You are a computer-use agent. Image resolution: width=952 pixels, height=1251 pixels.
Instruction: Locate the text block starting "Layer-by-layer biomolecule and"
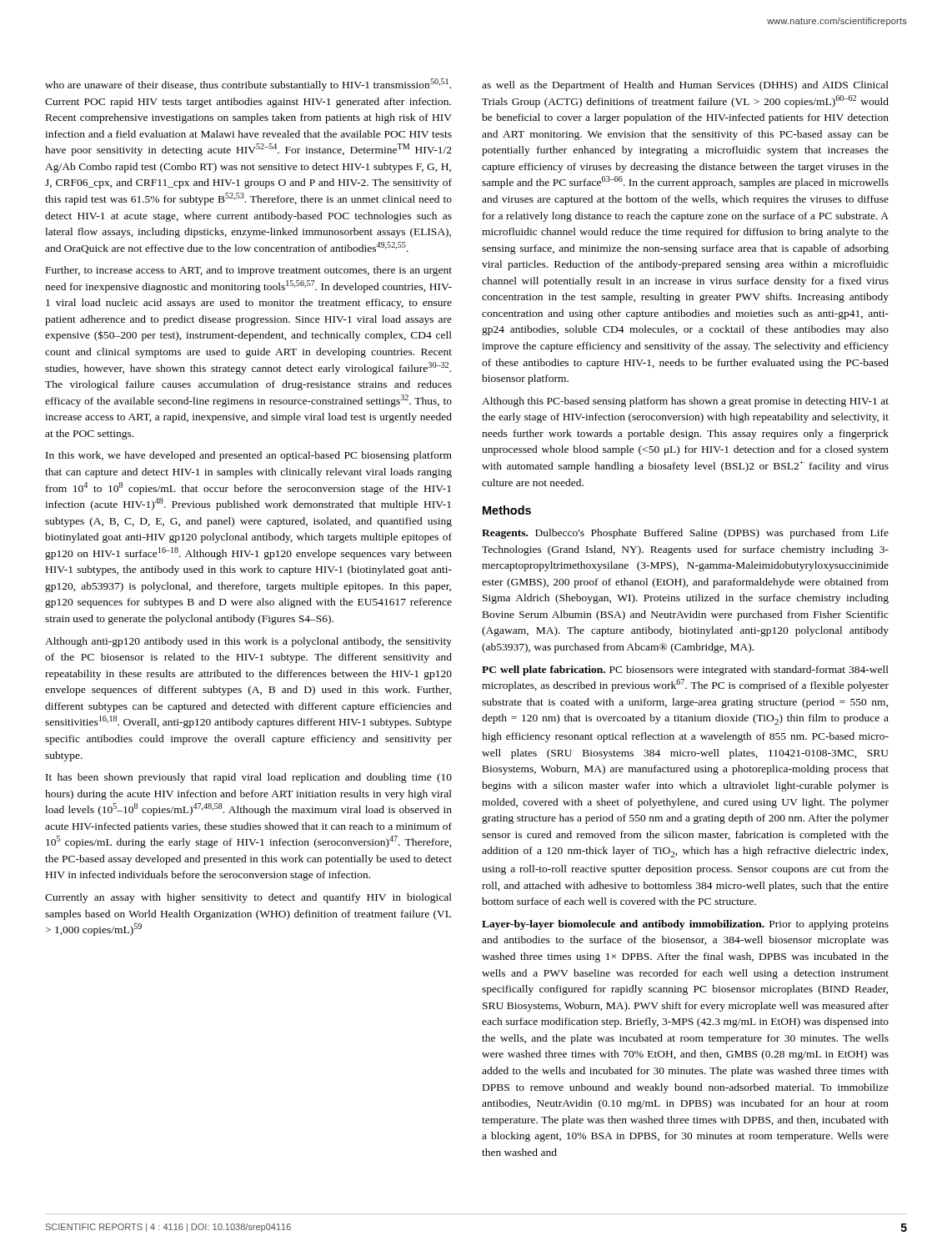[x=685, y=1038]
